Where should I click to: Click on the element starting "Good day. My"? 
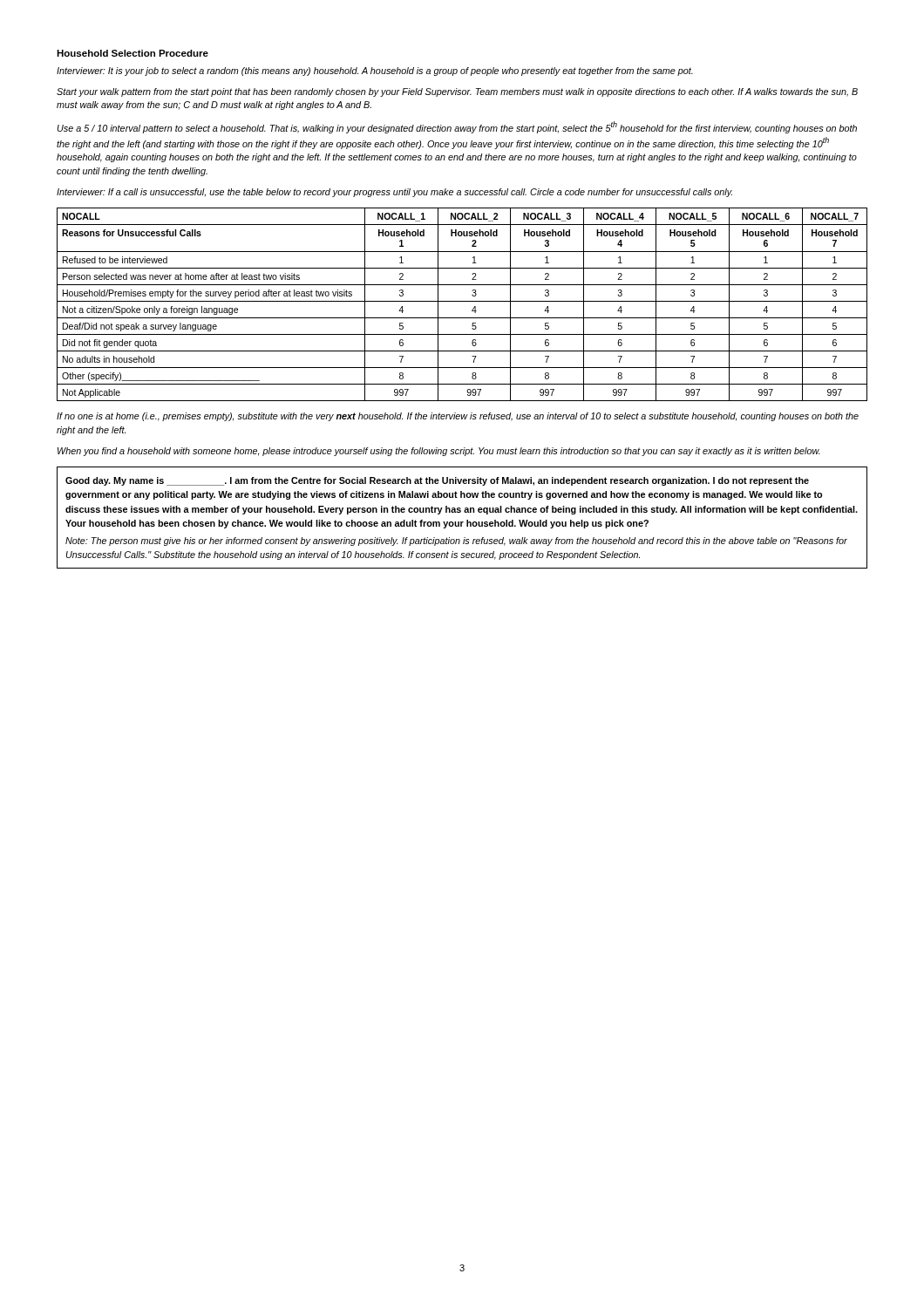pyautogui.click(x=462, y=519)
